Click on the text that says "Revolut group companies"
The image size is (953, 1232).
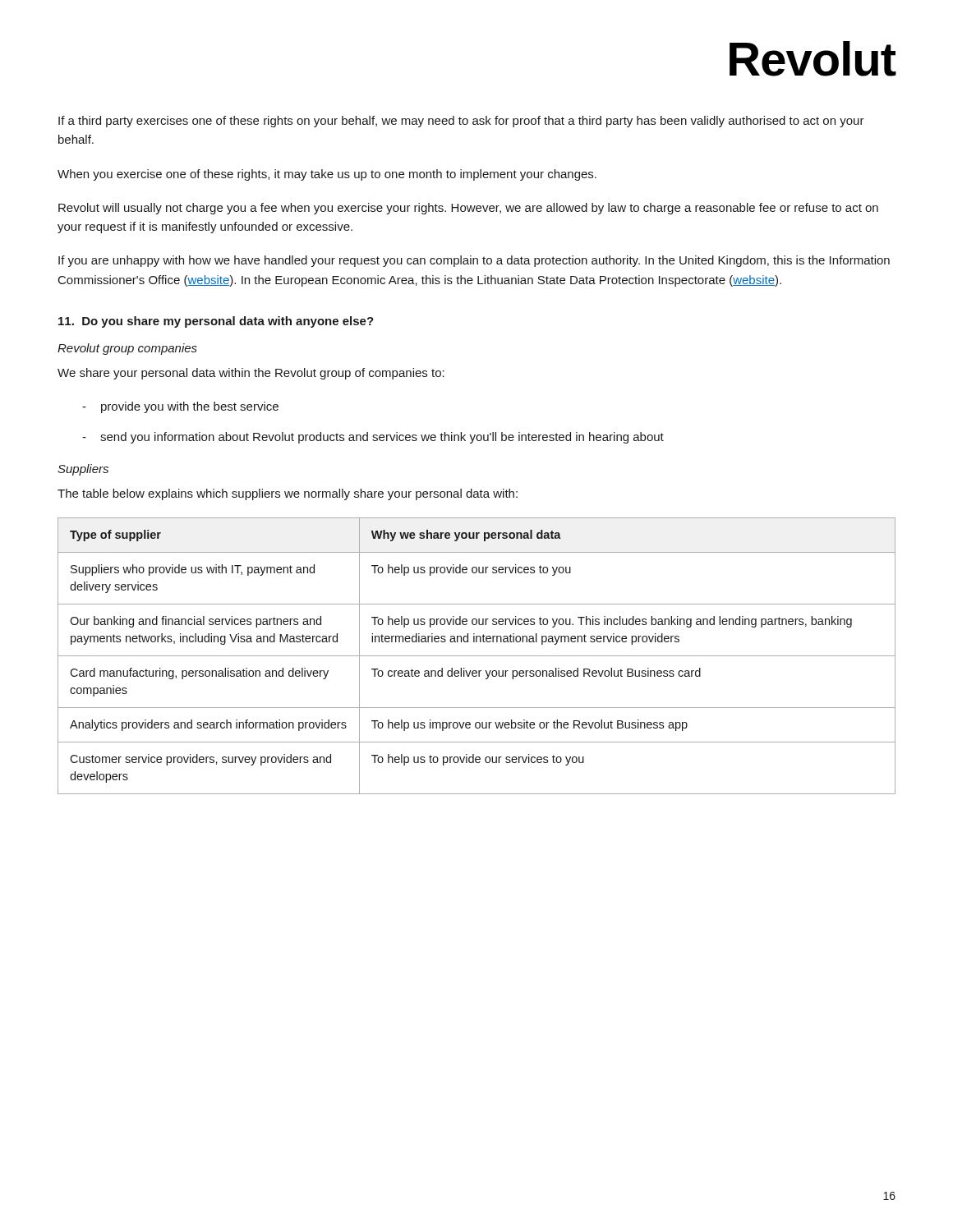pos(127,348)
